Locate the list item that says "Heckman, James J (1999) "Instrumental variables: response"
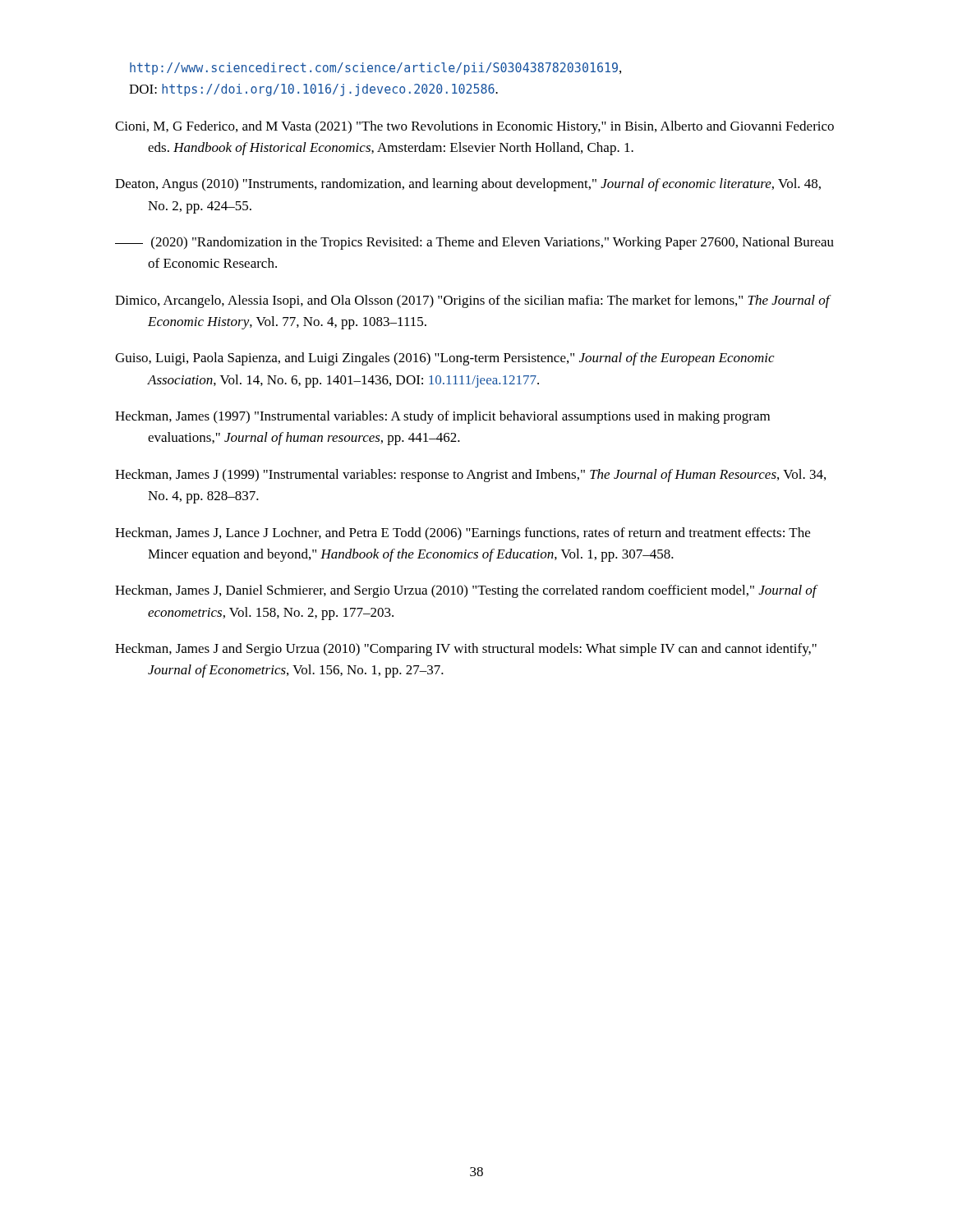The image size is (953, 1232). pyautogui.click(x=471, y=485)
